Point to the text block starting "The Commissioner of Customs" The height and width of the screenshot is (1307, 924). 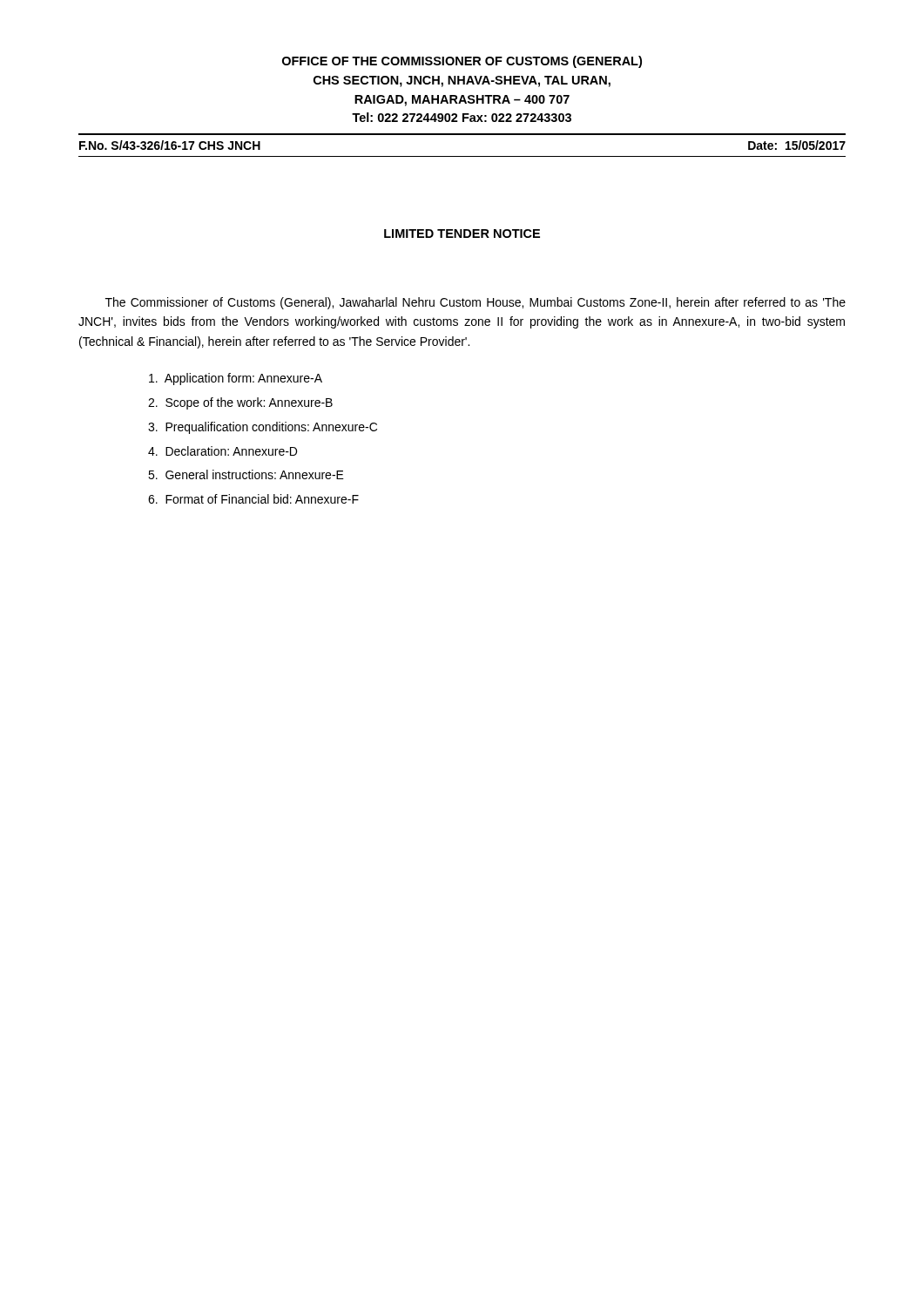coord(462,322)
